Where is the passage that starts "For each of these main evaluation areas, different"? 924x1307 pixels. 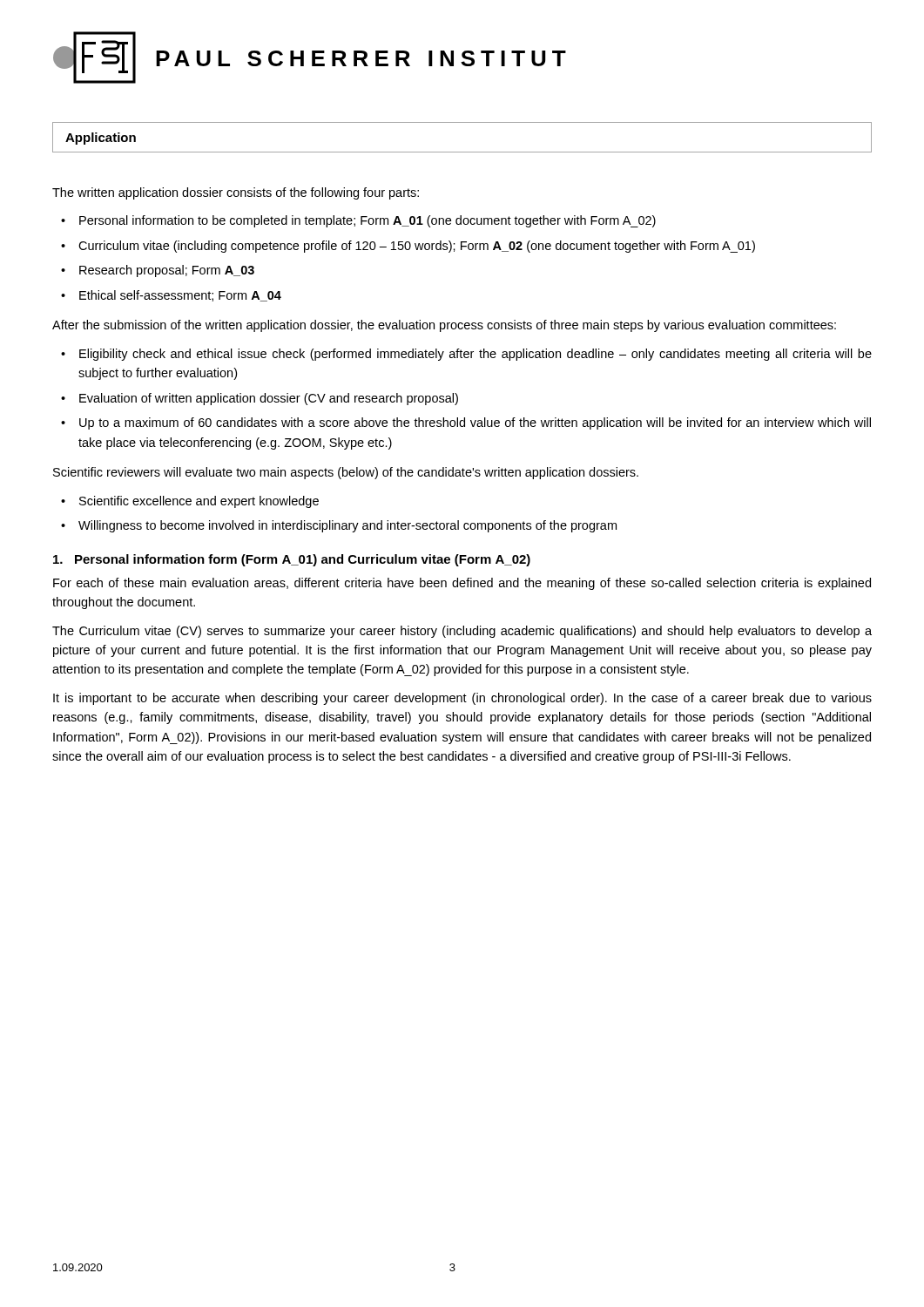point(462,592)
